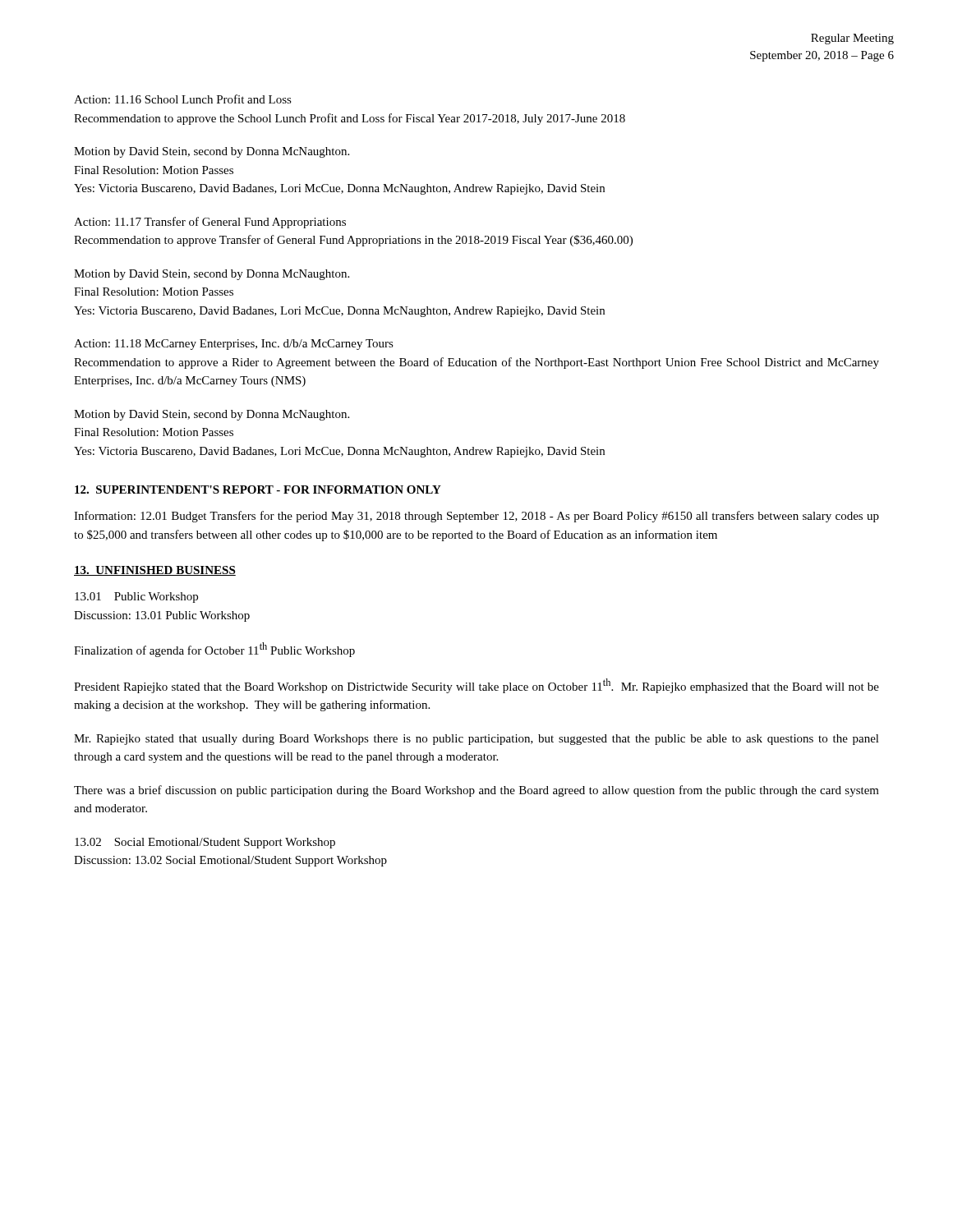Find the text block that reads "President Rapiejko stated that the Board Workshop"

[476, 694]
